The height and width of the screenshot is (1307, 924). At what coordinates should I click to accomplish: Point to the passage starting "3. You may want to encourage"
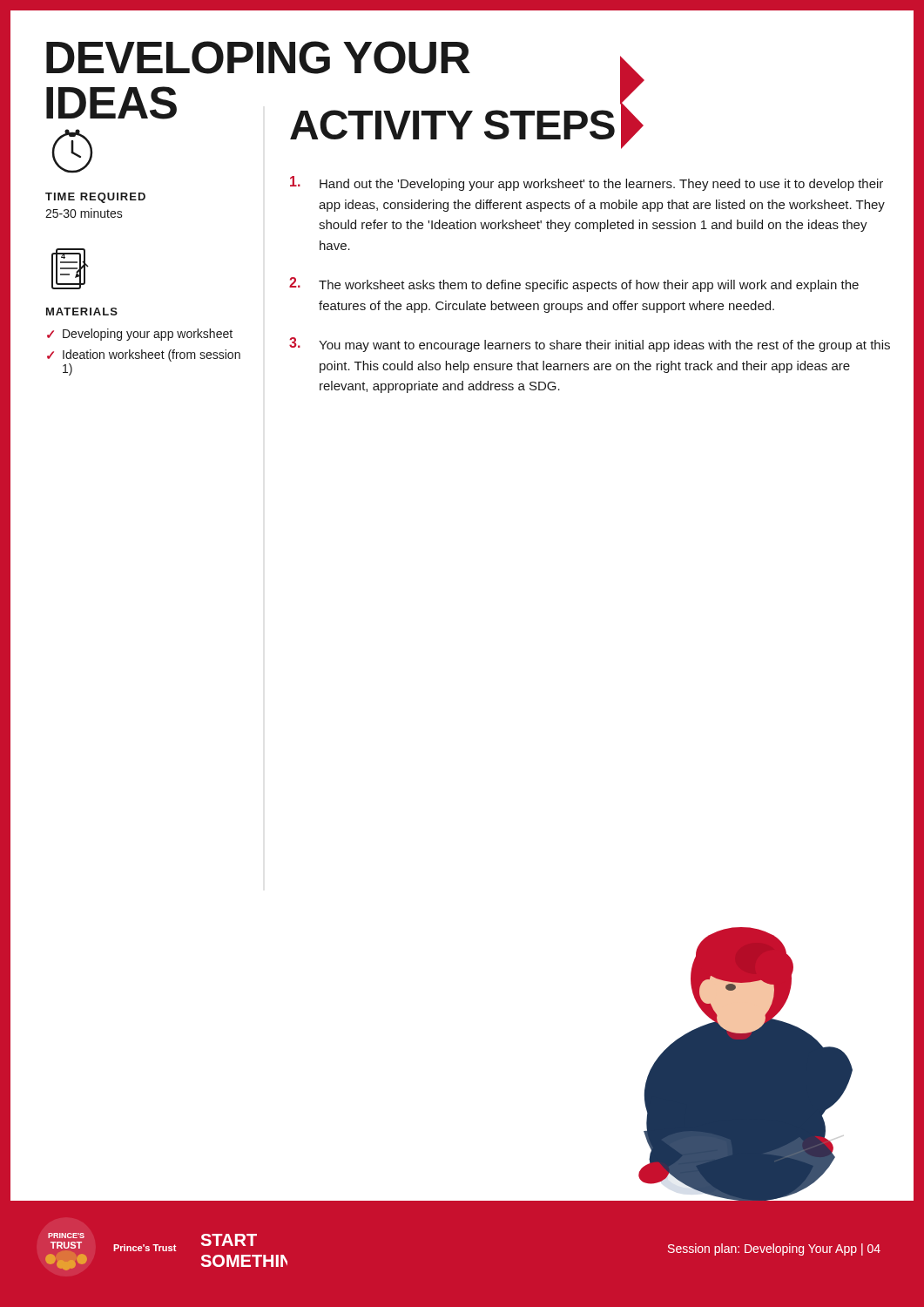pyautogui.click(x=594, y=366)
